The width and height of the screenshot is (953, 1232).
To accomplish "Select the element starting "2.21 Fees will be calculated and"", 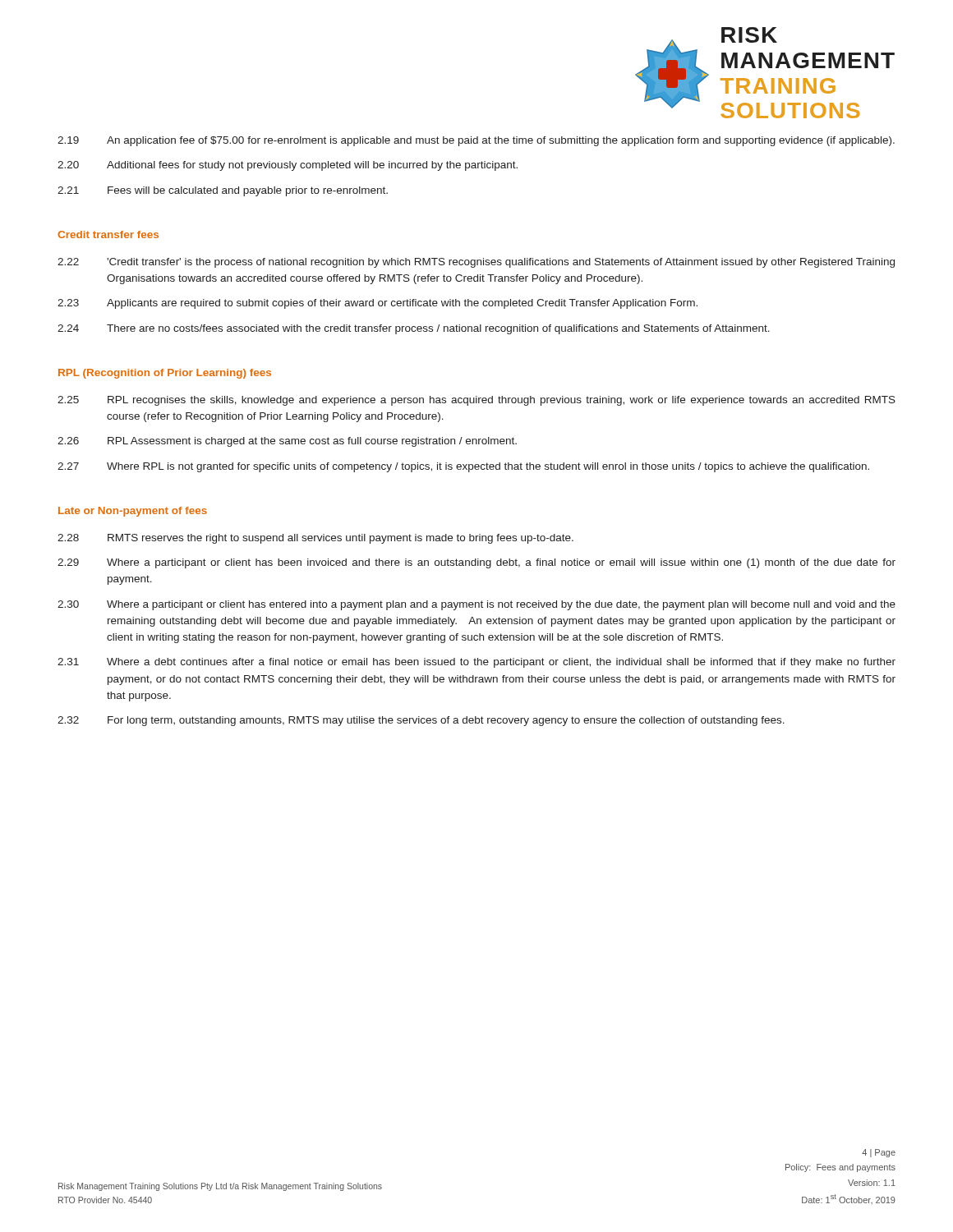I will coord(223,191).
